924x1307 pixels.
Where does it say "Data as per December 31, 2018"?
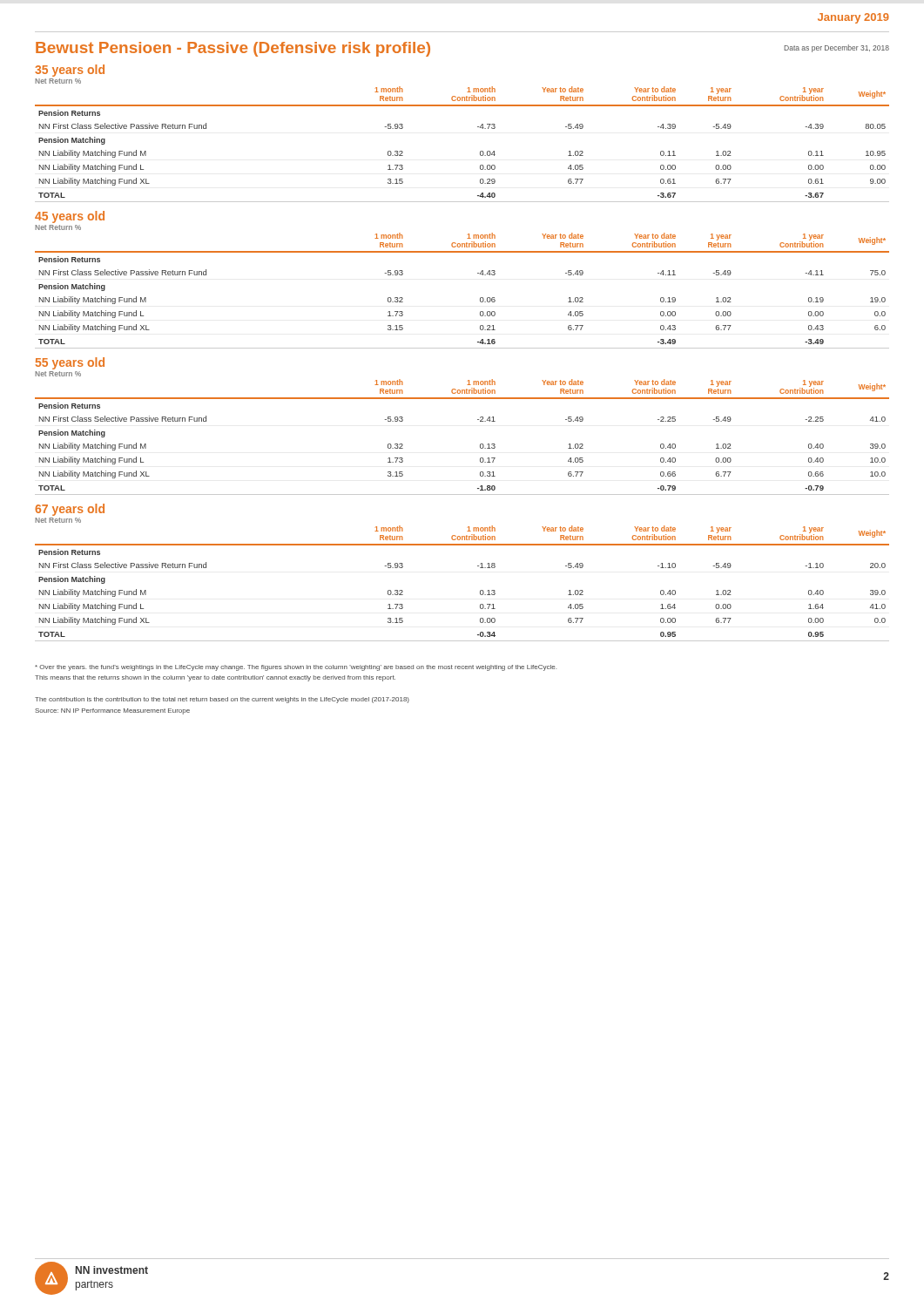[836, 48]
